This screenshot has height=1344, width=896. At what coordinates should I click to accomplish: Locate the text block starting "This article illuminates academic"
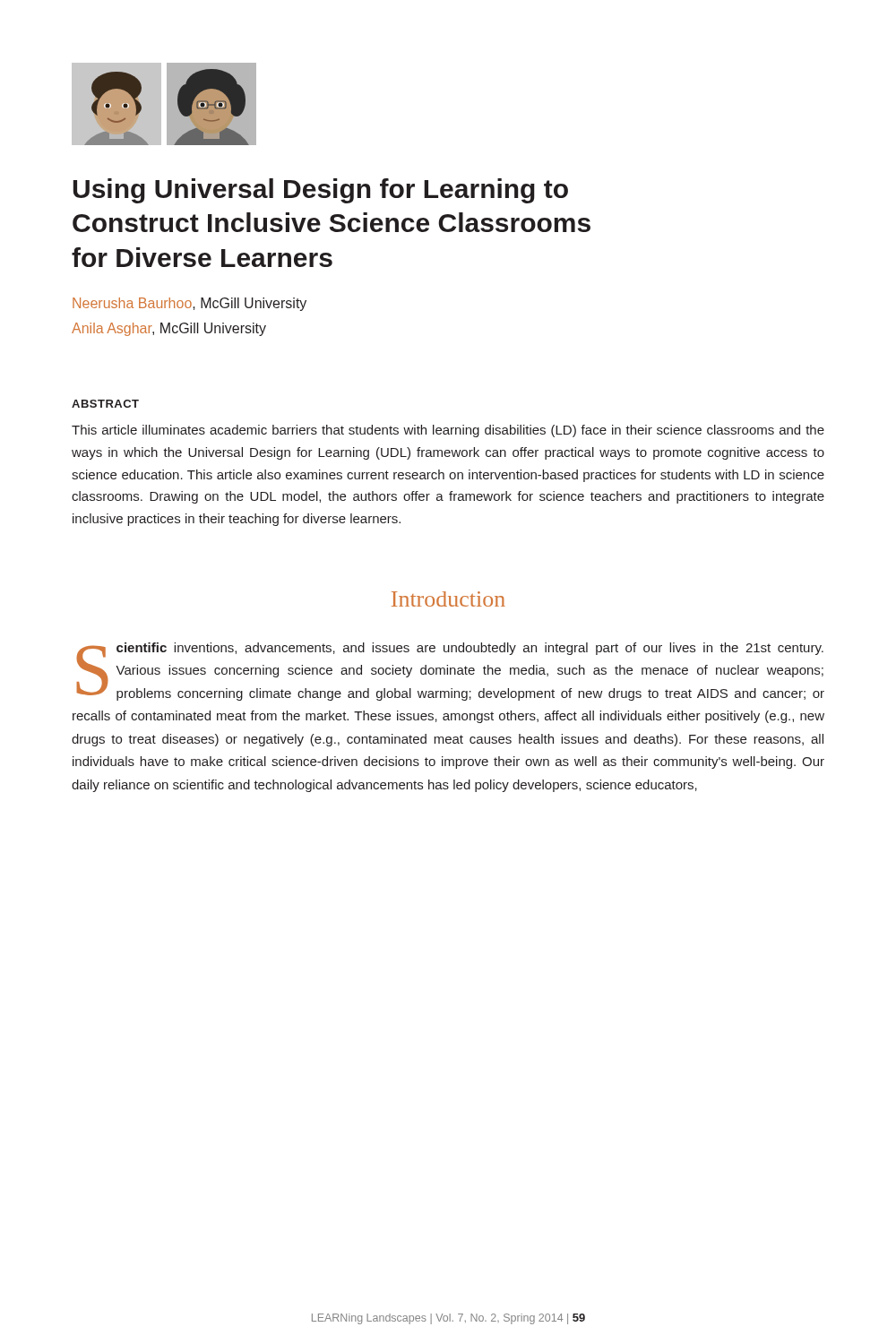pyautogui.click(x=448, y=474)
